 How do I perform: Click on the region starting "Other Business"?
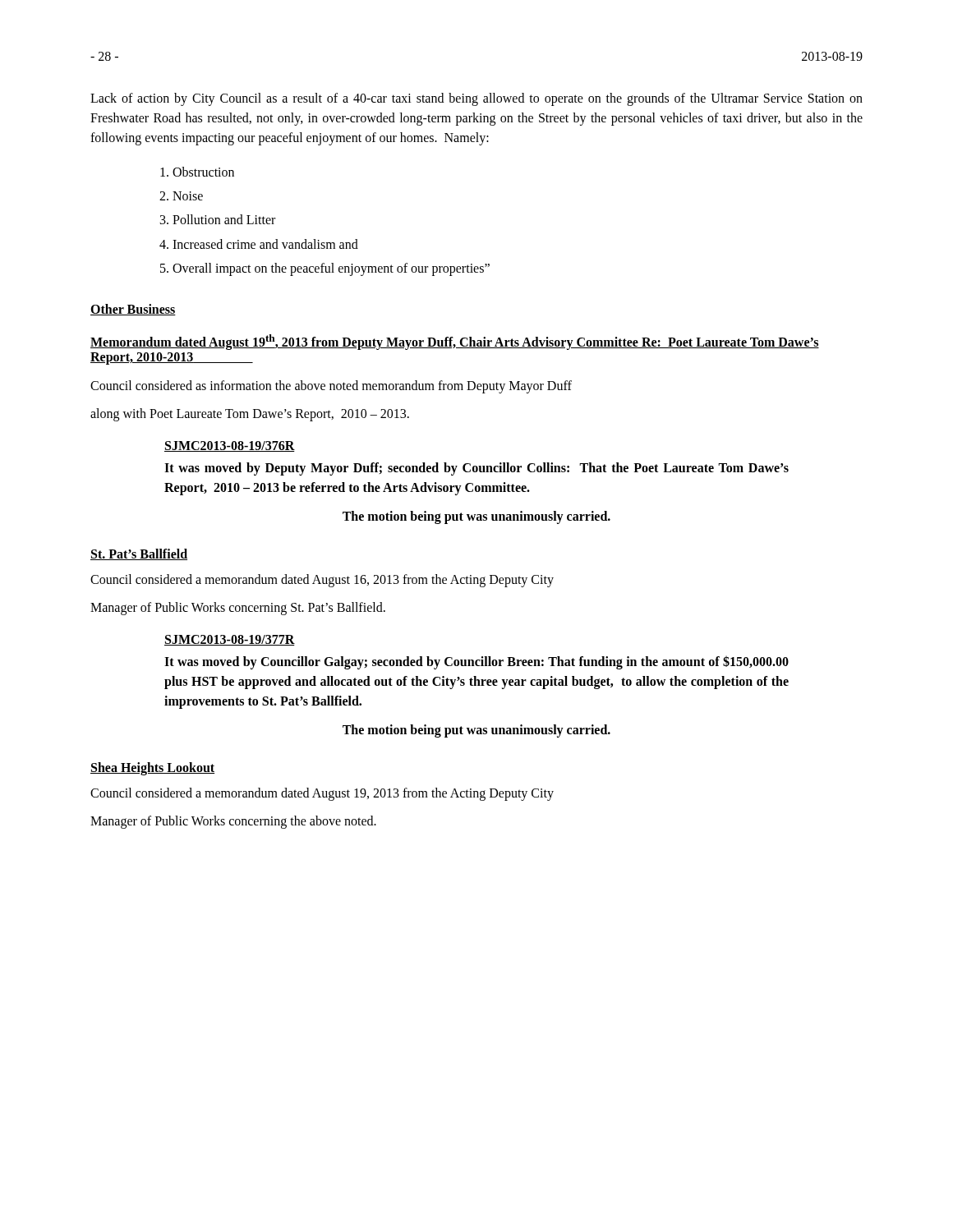[x=133, y=309]
